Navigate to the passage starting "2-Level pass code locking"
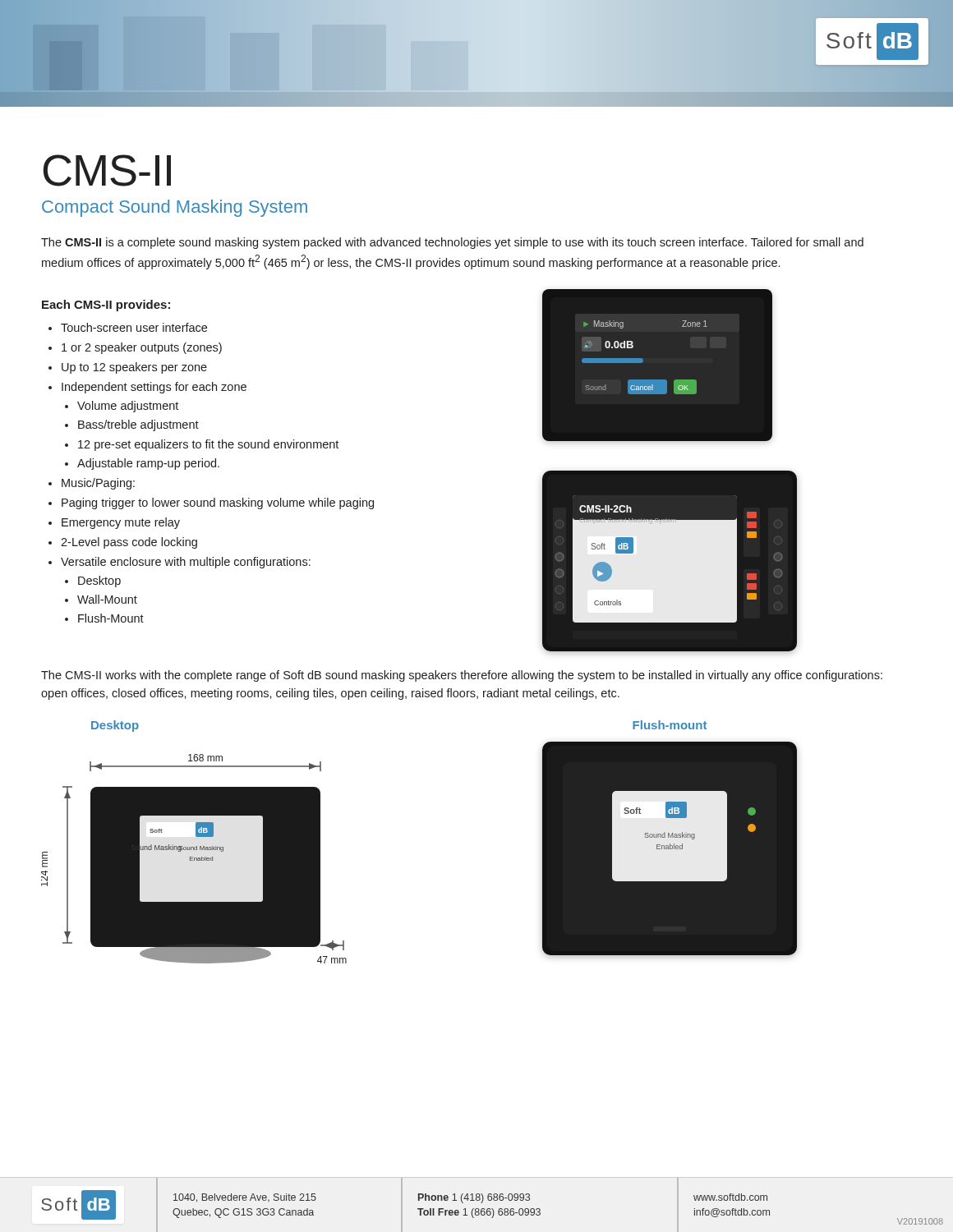The image size is (953, 1232). [x=129, y=542]
